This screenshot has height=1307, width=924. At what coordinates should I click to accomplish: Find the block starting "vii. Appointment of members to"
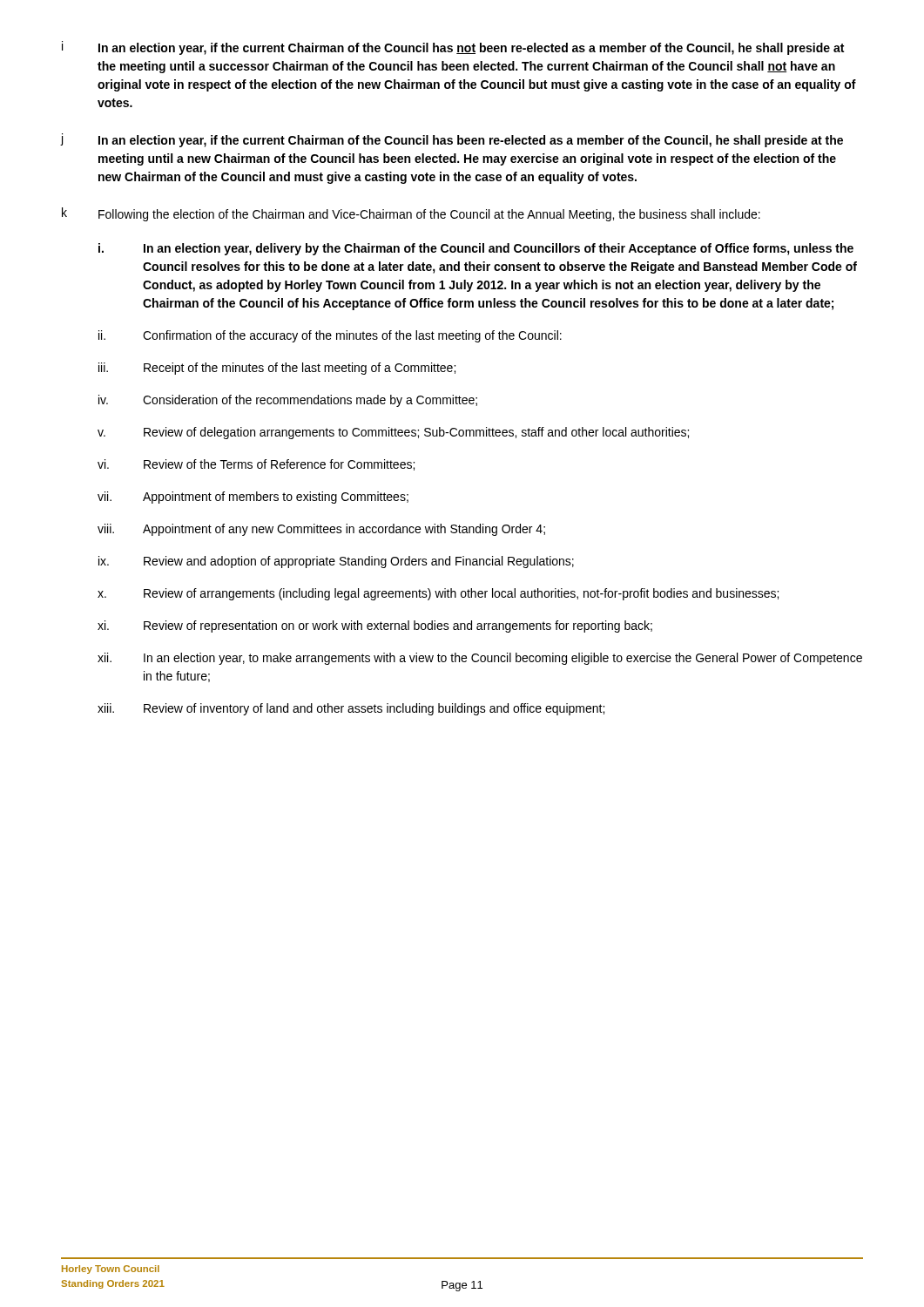click(253, 498)
